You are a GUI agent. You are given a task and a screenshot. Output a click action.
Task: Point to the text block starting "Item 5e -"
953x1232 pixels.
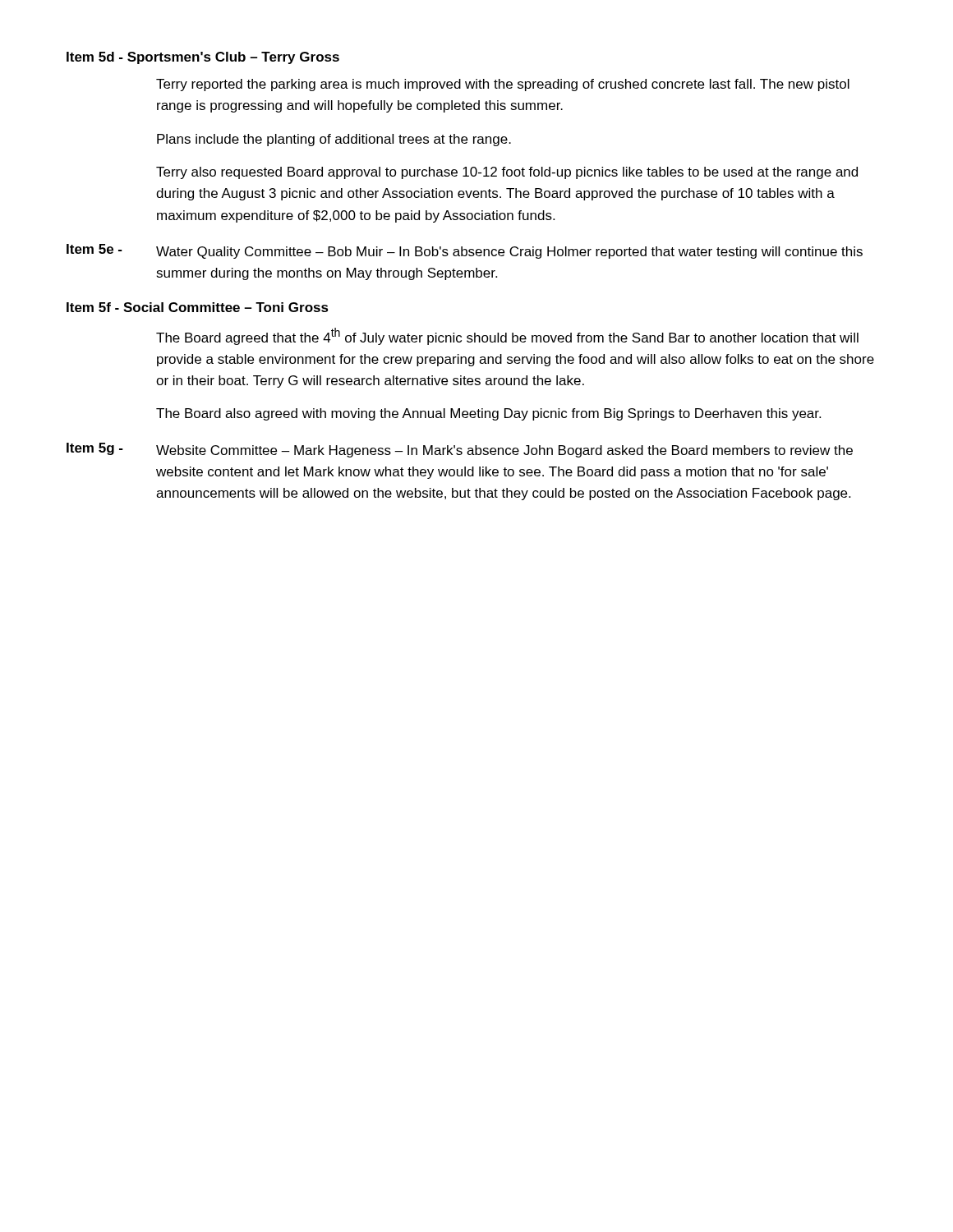pyautogui.click(x=476, y=263)
